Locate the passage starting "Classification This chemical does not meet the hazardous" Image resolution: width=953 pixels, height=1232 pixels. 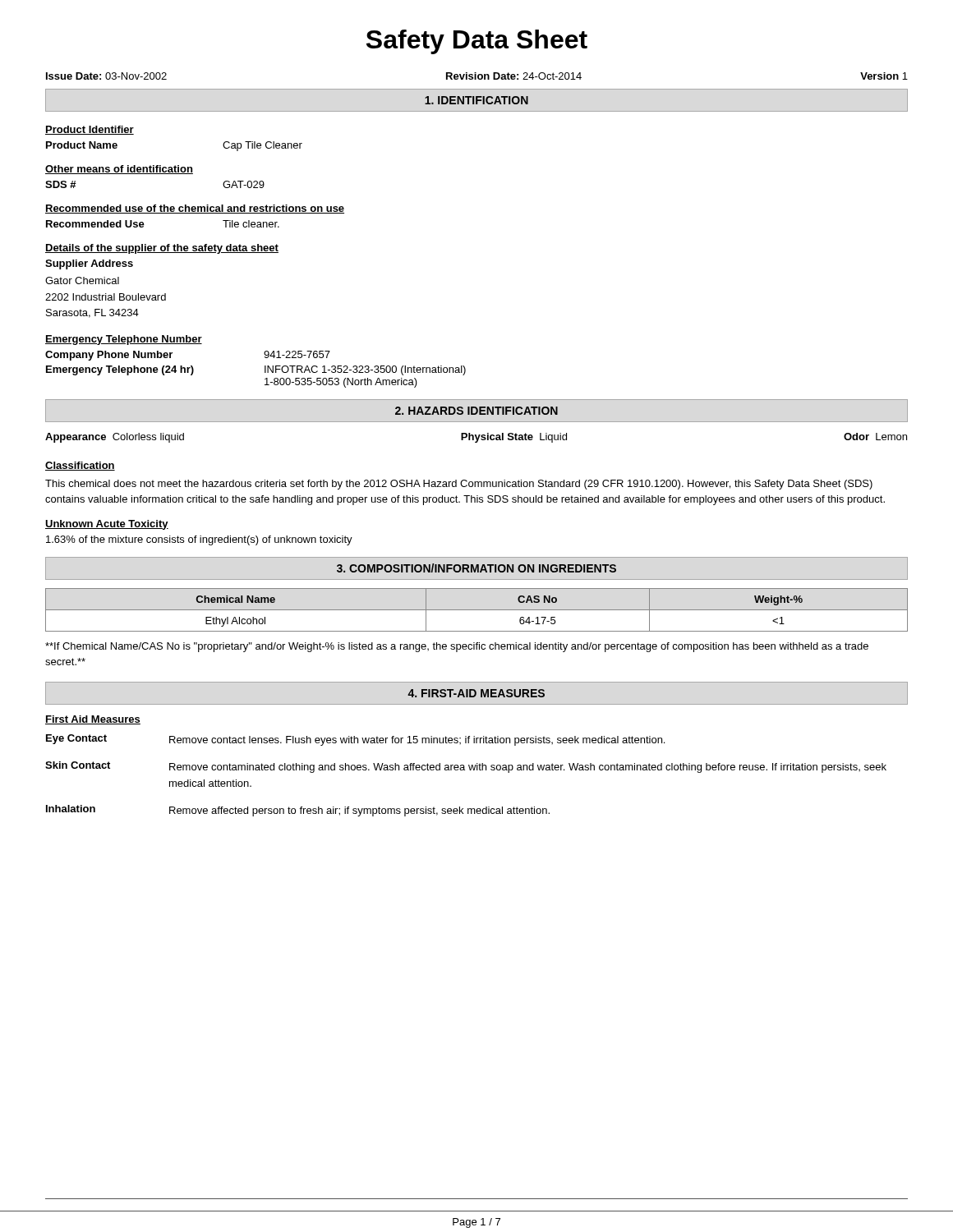(476, 483)
